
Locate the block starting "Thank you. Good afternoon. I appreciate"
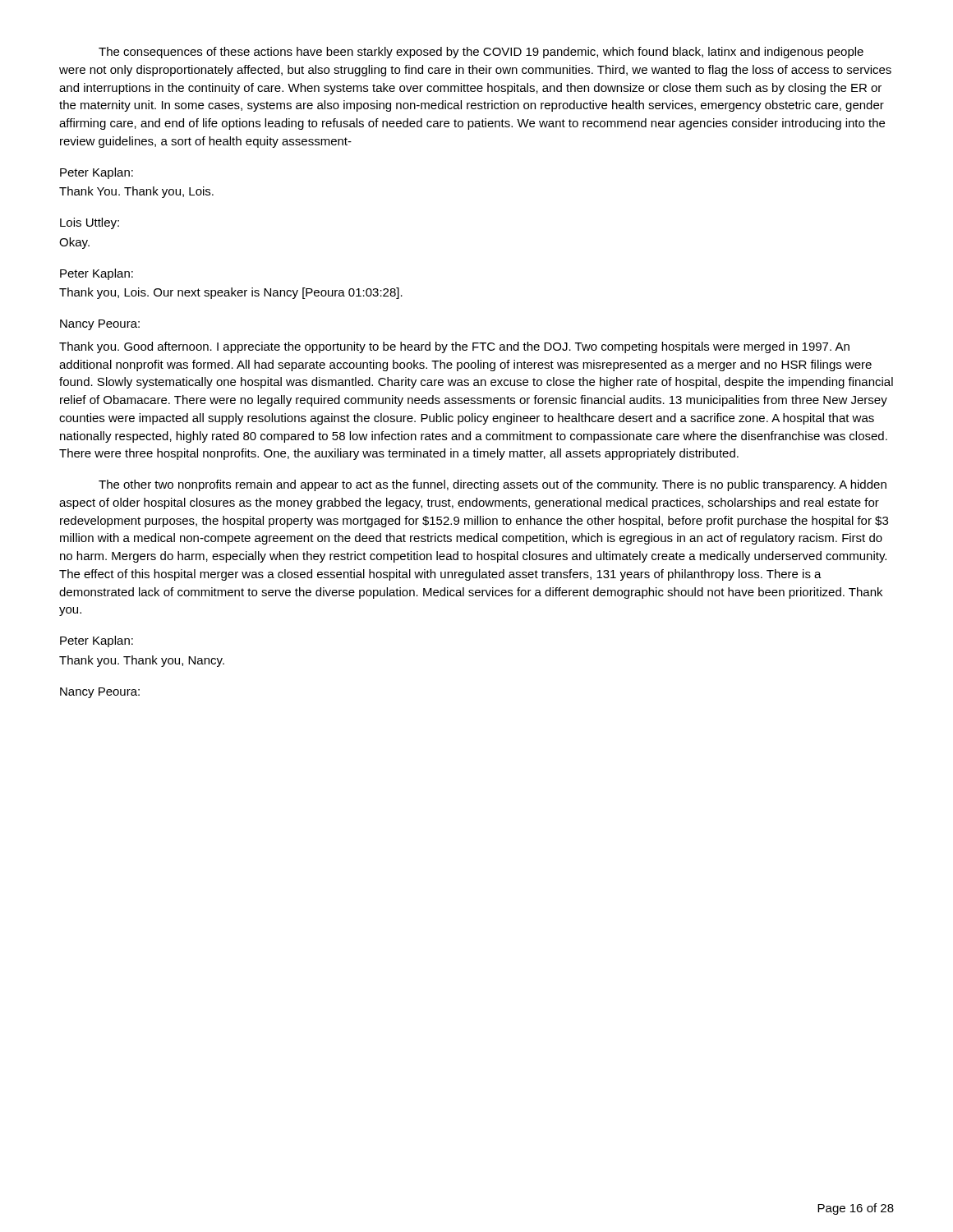476,400
